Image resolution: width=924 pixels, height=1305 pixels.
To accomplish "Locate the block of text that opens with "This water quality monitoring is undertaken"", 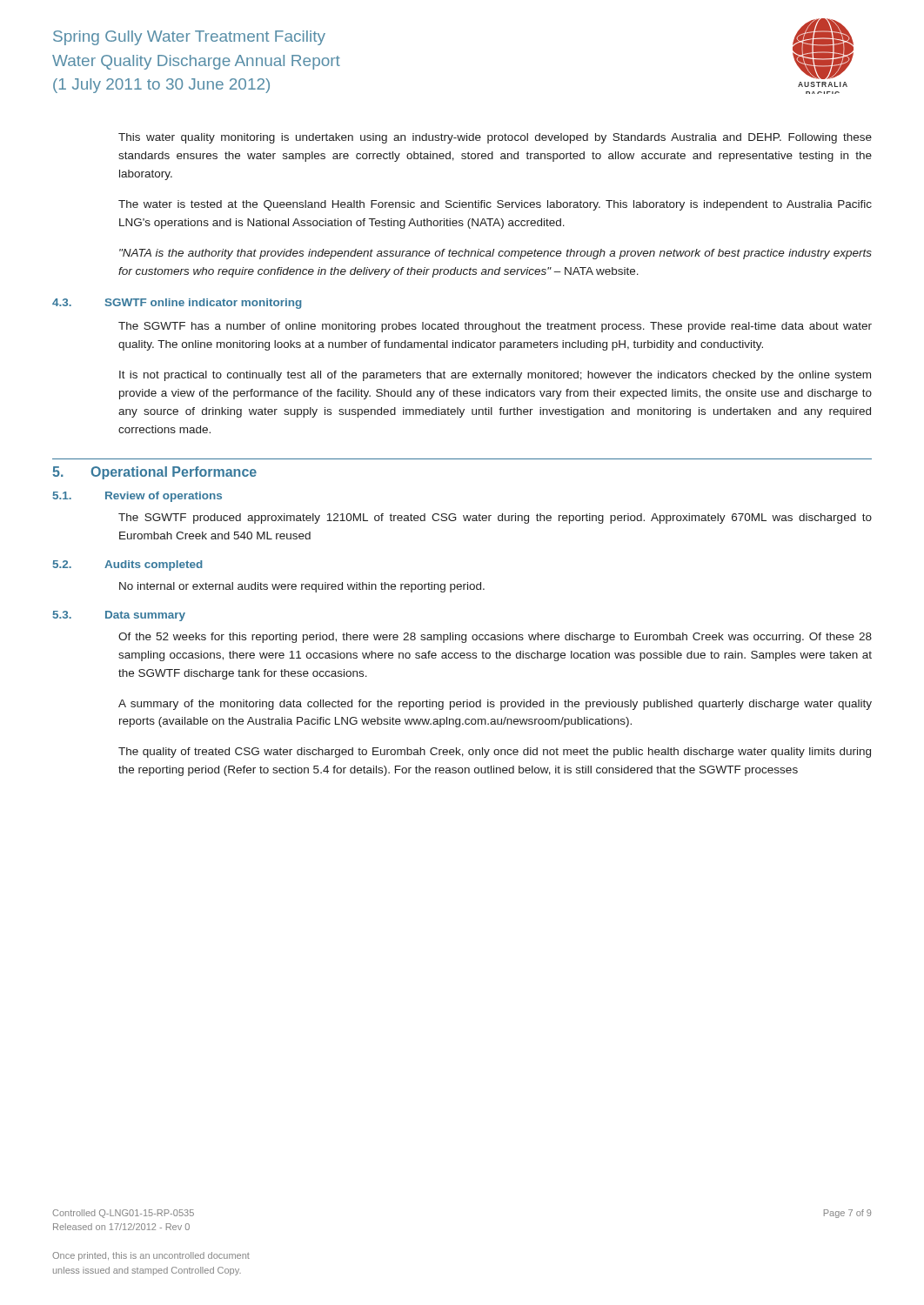I will [x=495, y=155].
